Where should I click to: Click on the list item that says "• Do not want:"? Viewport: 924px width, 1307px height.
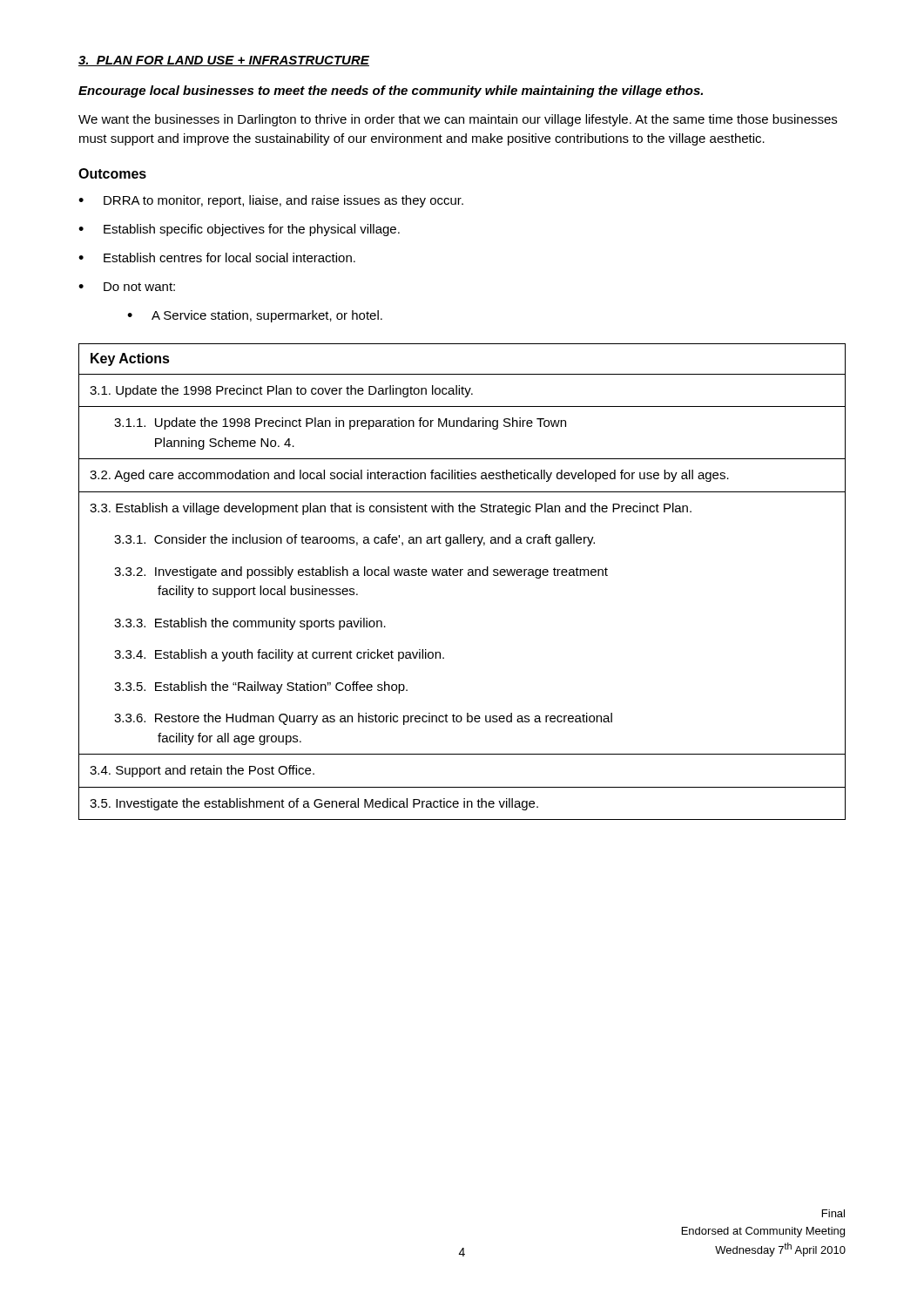pos(127,287)
